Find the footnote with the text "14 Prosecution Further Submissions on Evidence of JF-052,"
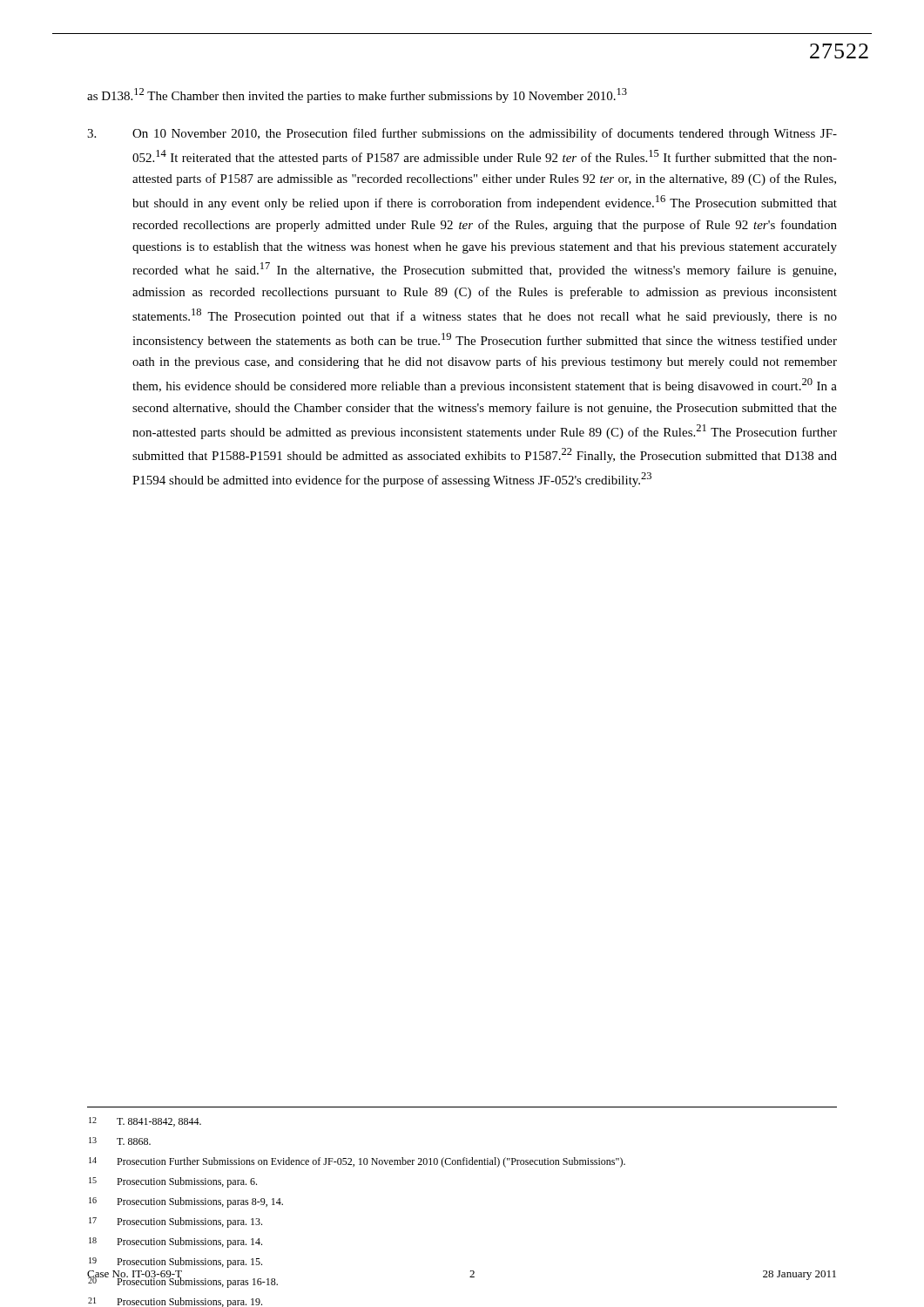The width and height of the screenshot is (924, 1307). click(462, 1163)
